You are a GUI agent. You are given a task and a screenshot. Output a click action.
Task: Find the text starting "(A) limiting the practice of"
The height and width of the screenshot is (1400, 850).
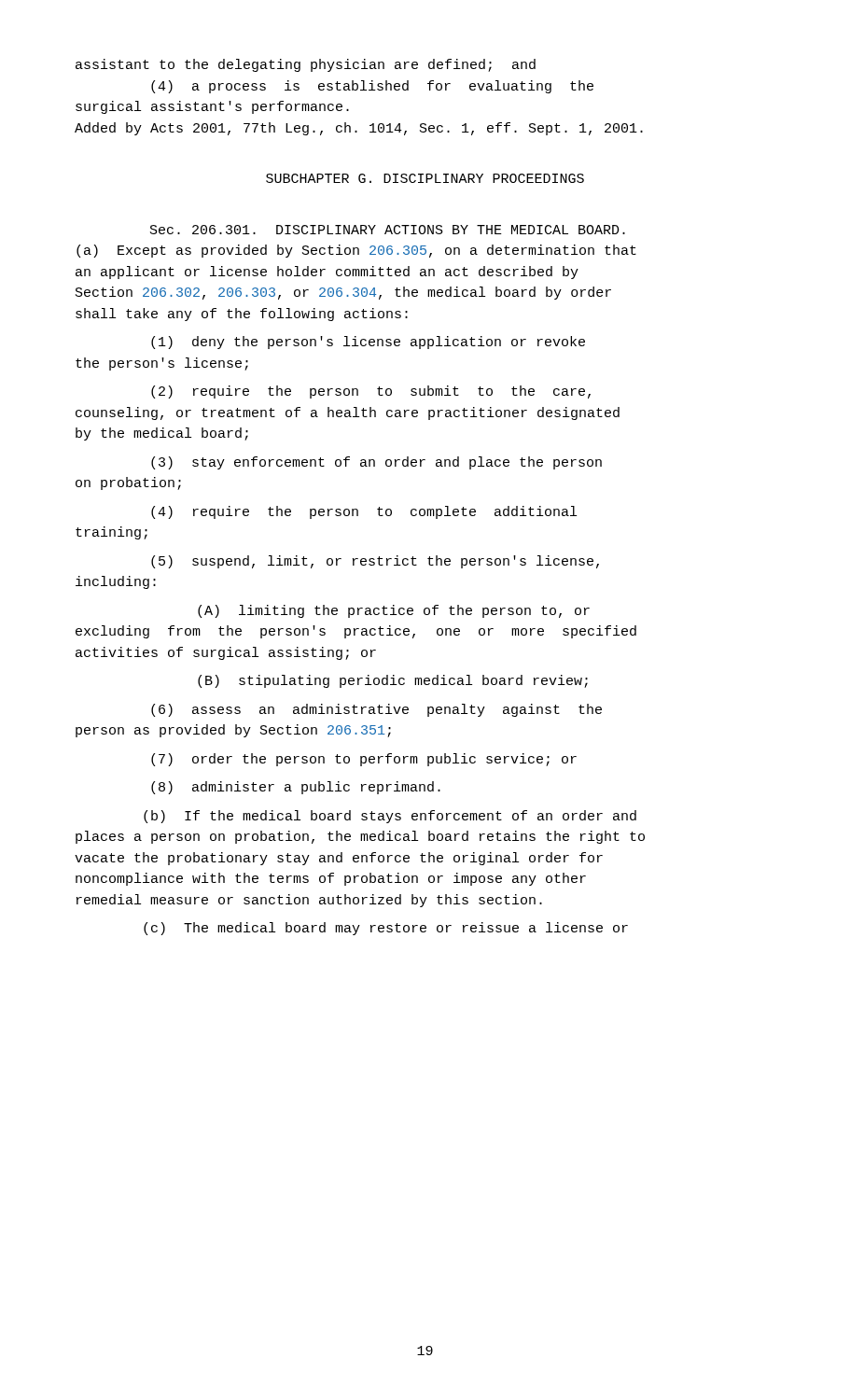pyautogui.click(x=425, y=633)
